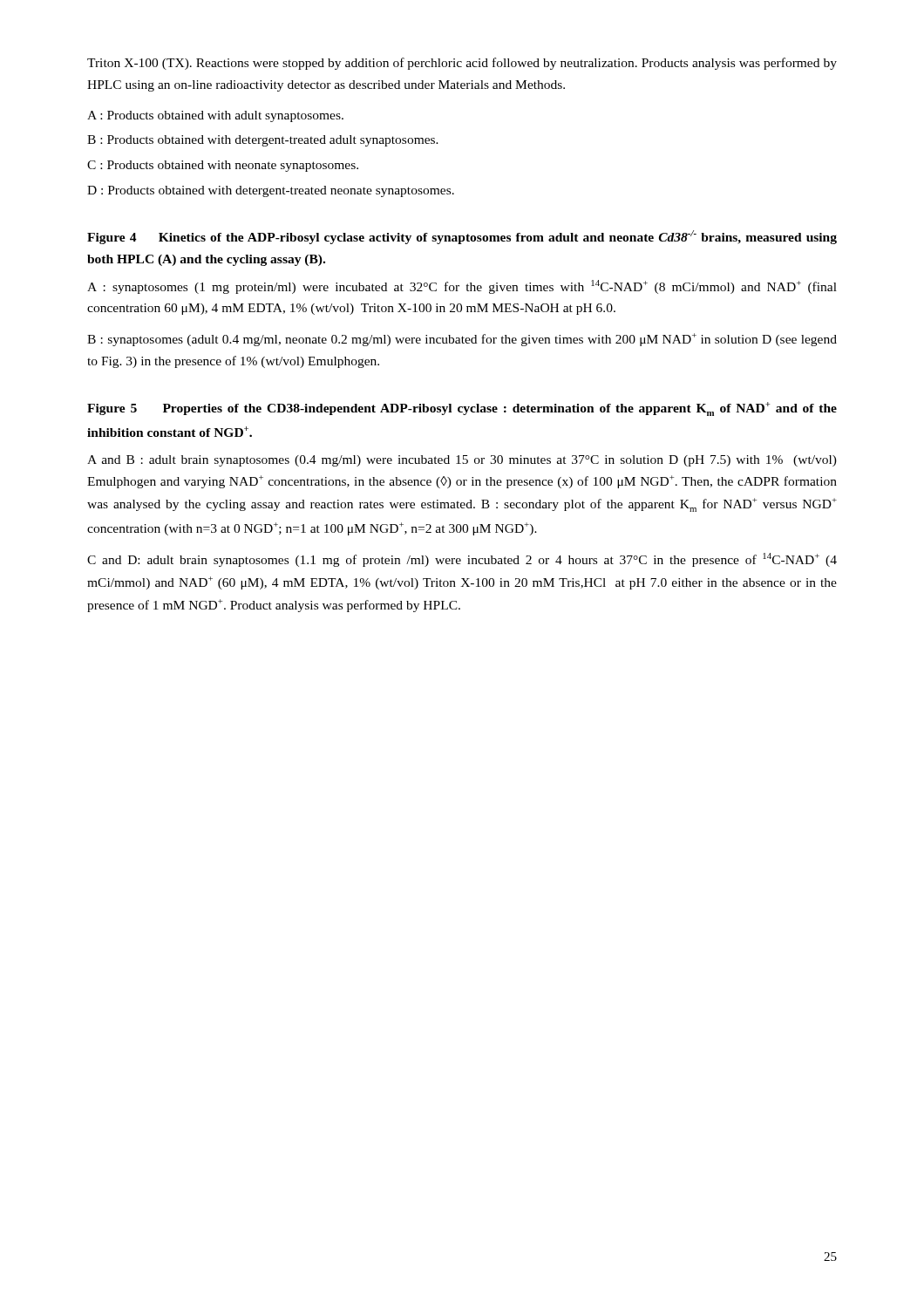
Task: Select the region starting "B : Products obtained with"
Action: click(263, 139)
